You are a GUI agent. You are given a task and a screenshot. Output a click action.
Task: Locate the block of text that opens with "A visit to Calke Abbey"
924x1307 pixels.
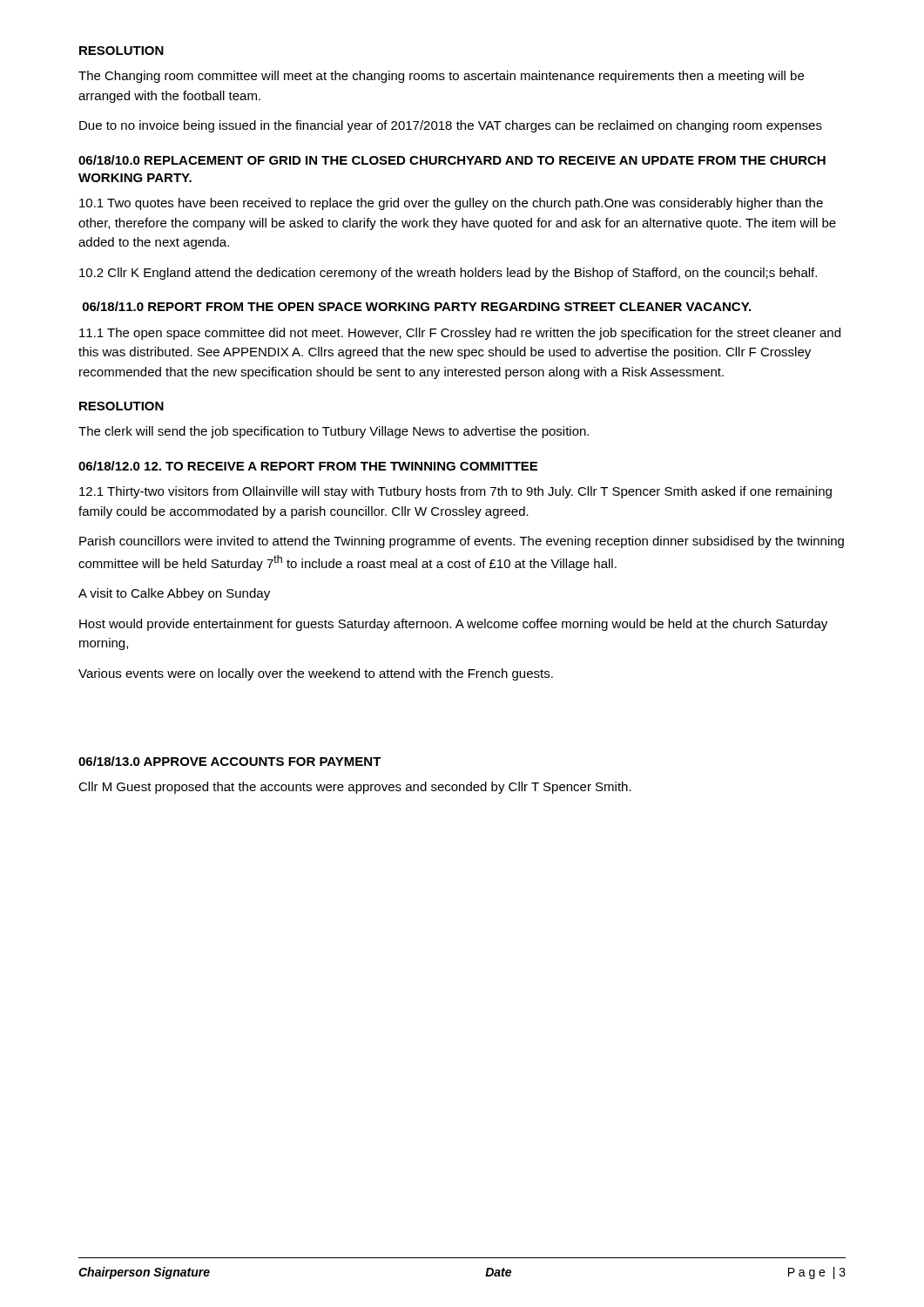[174, 593]
